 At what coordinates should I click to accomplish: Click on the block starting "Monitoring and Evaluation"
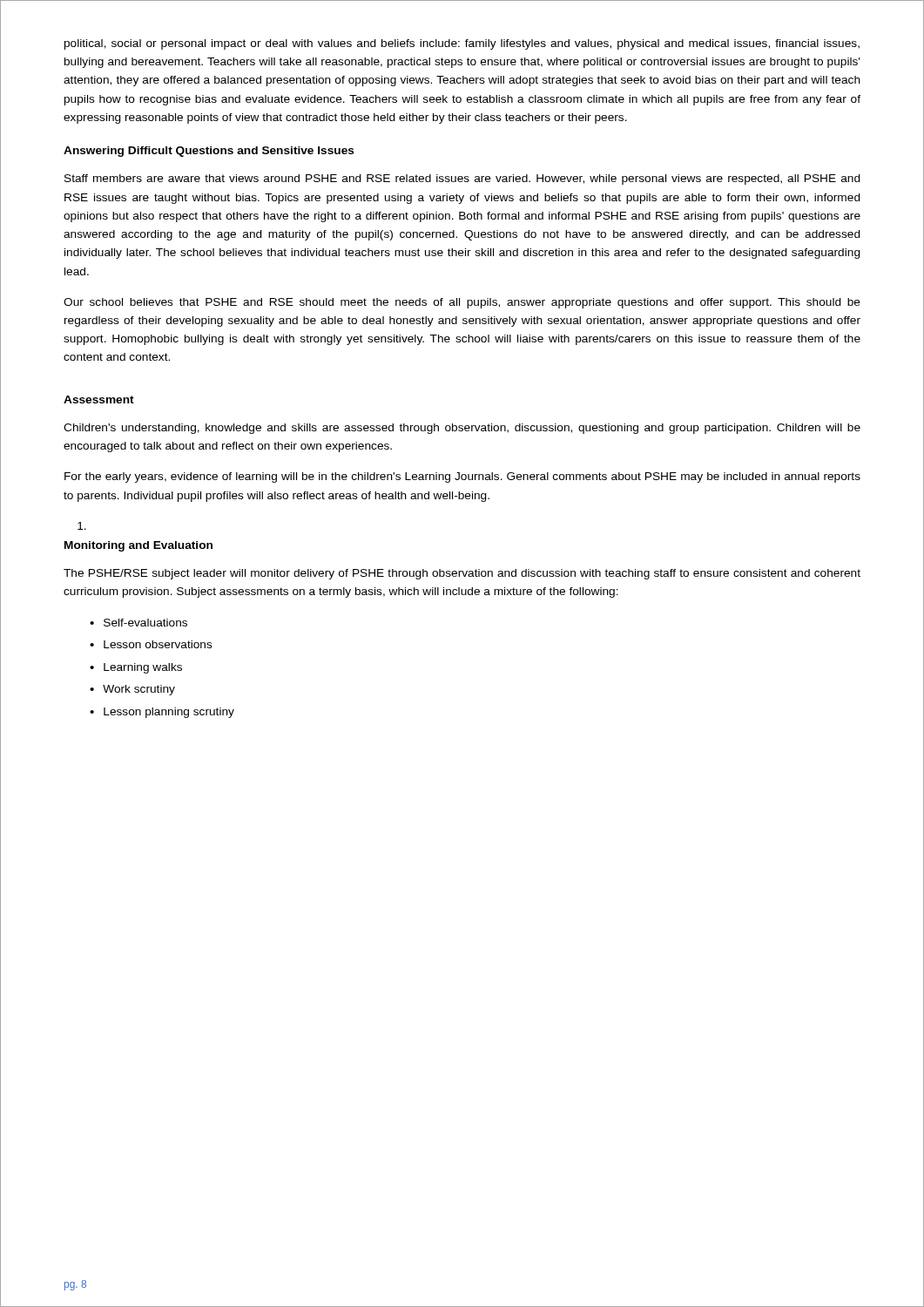pos(138,545)
